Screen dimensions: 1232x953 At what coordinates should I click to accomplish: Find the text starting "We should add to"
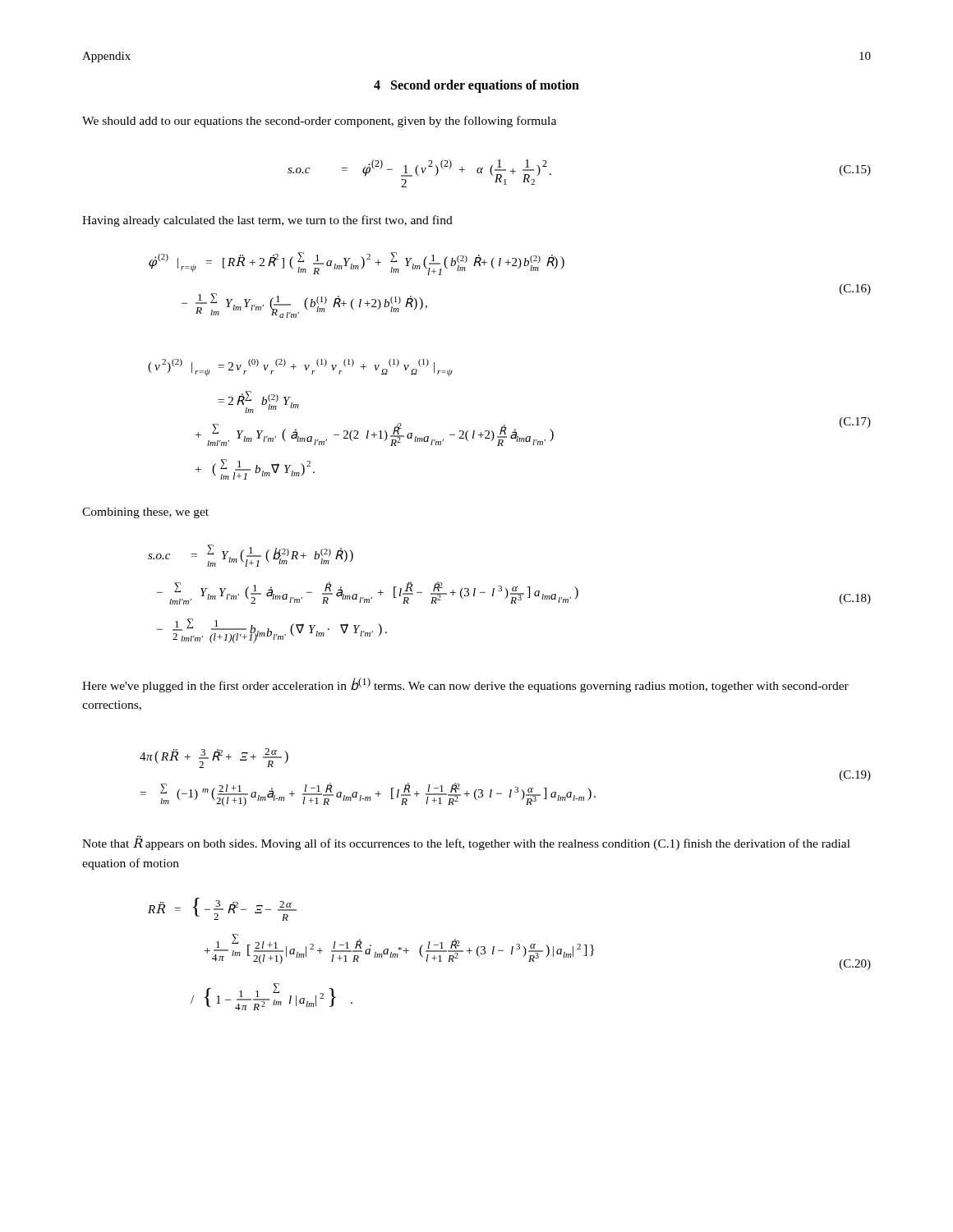coord(319,120)
